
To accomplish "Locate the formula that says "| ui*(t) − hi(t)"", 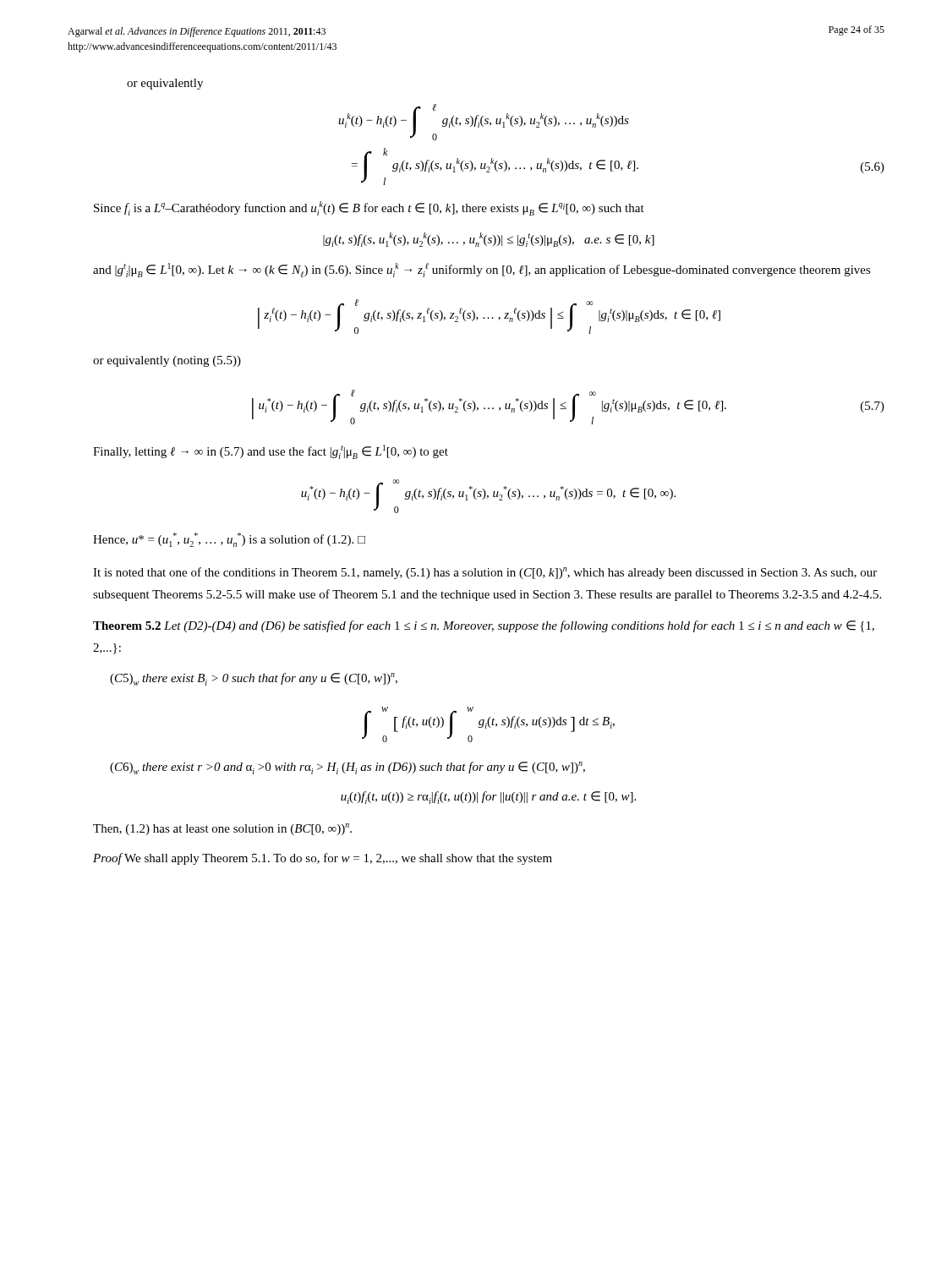I will pos(567,406).
